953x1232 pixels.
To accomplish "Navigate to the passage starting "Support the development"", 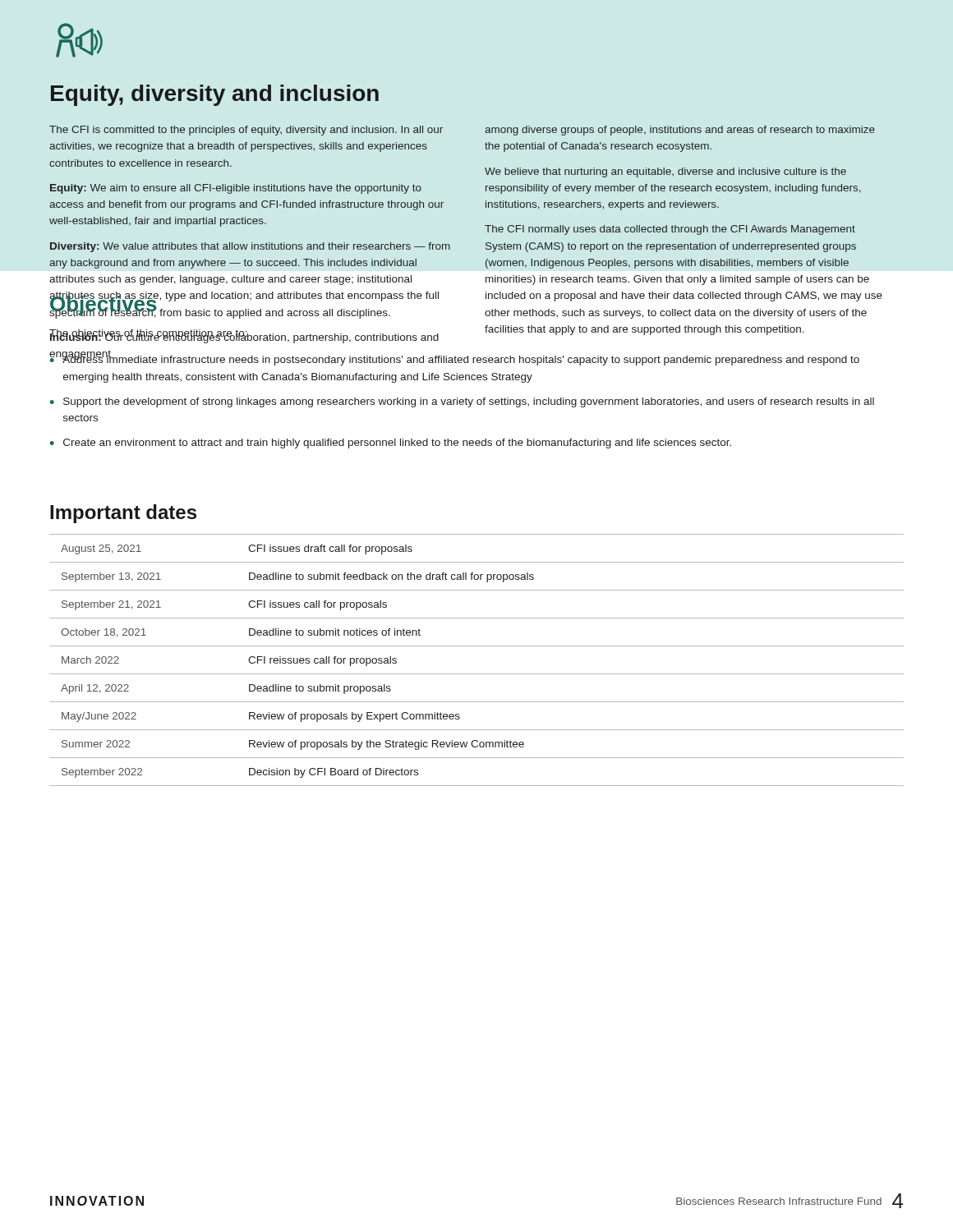I will tap(469, 409).
